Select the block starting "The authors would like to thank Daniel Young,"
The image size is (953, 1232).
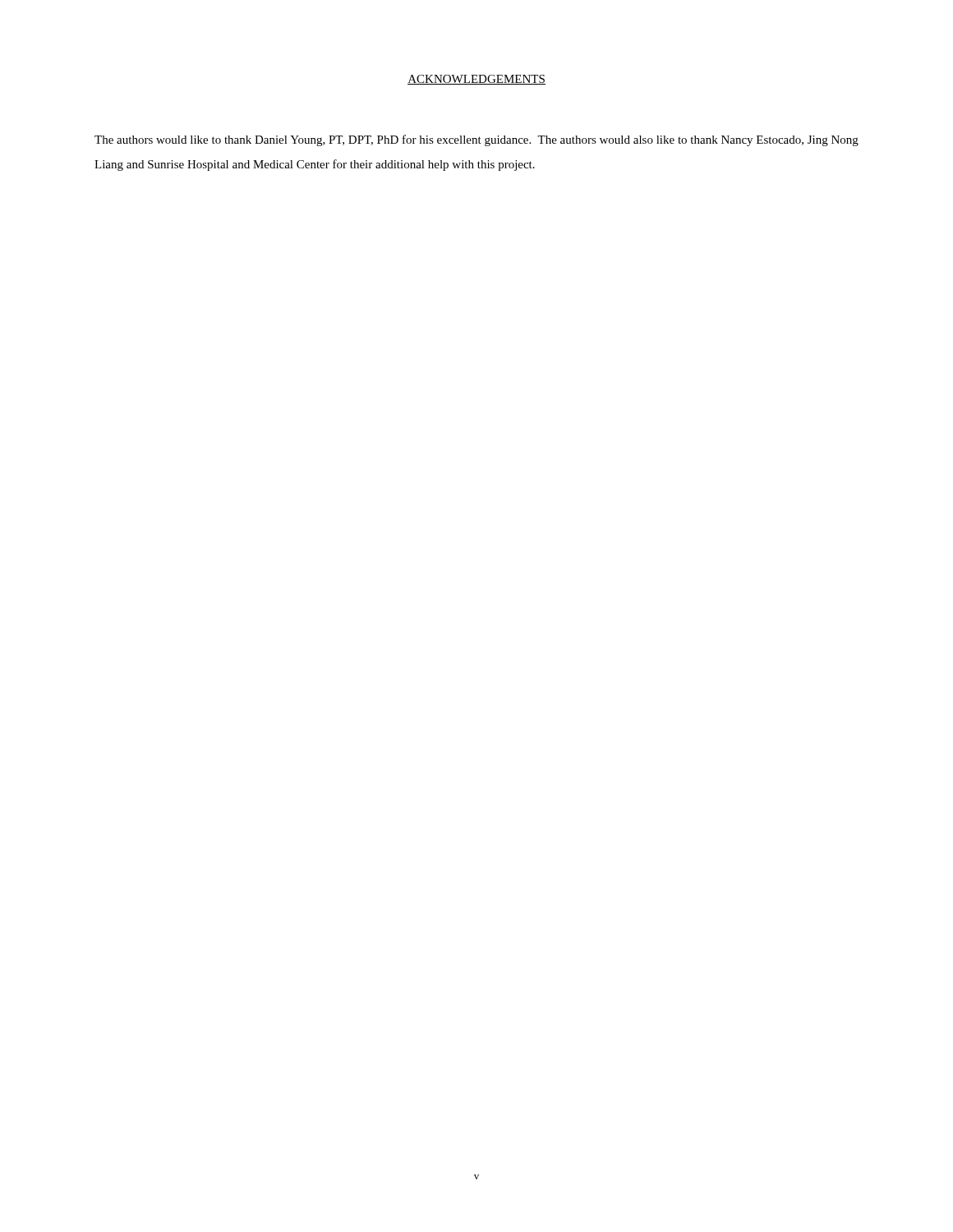[476, 152]
